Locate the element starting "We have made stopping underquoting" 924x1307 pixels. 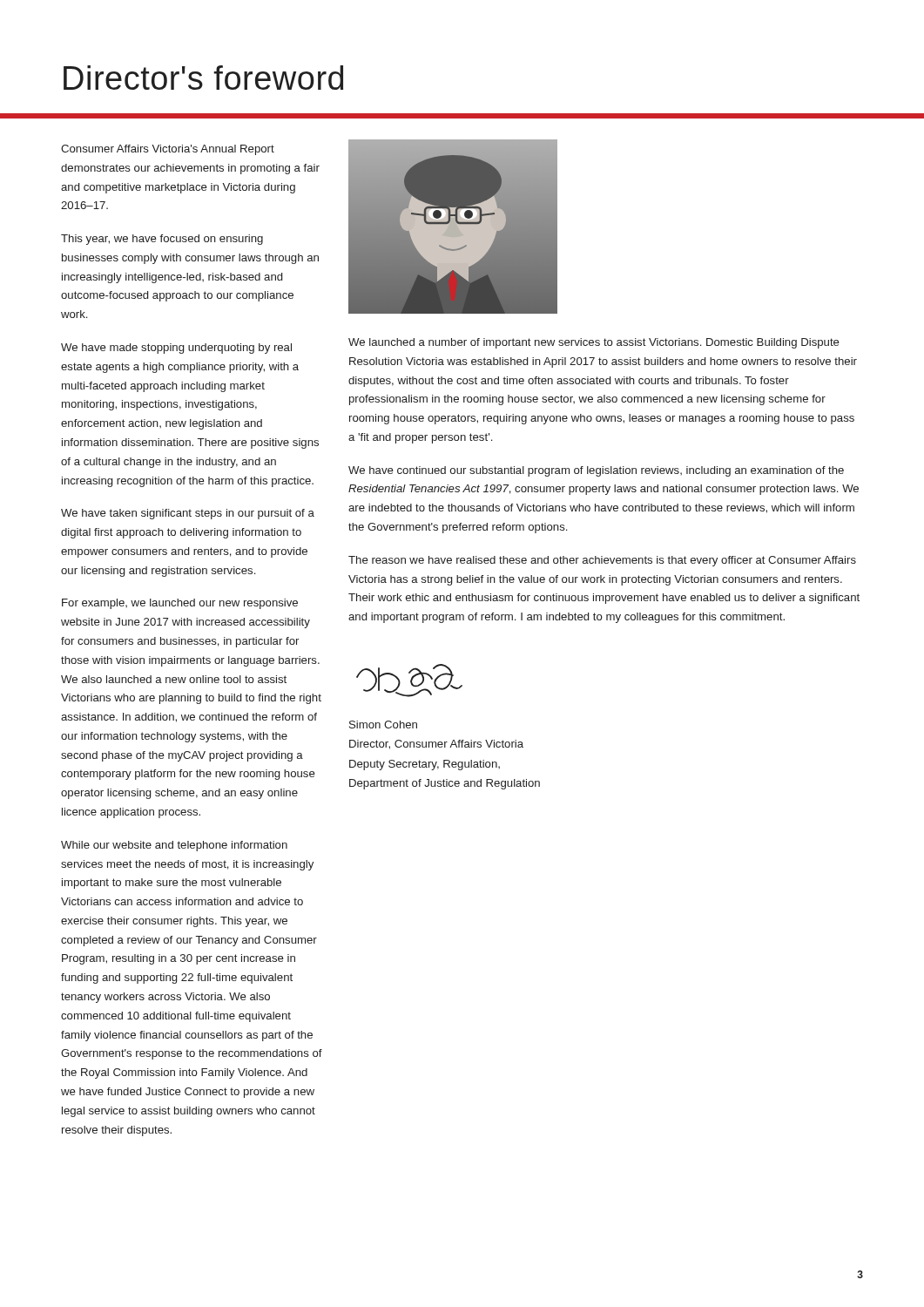[x=190, y=414]
